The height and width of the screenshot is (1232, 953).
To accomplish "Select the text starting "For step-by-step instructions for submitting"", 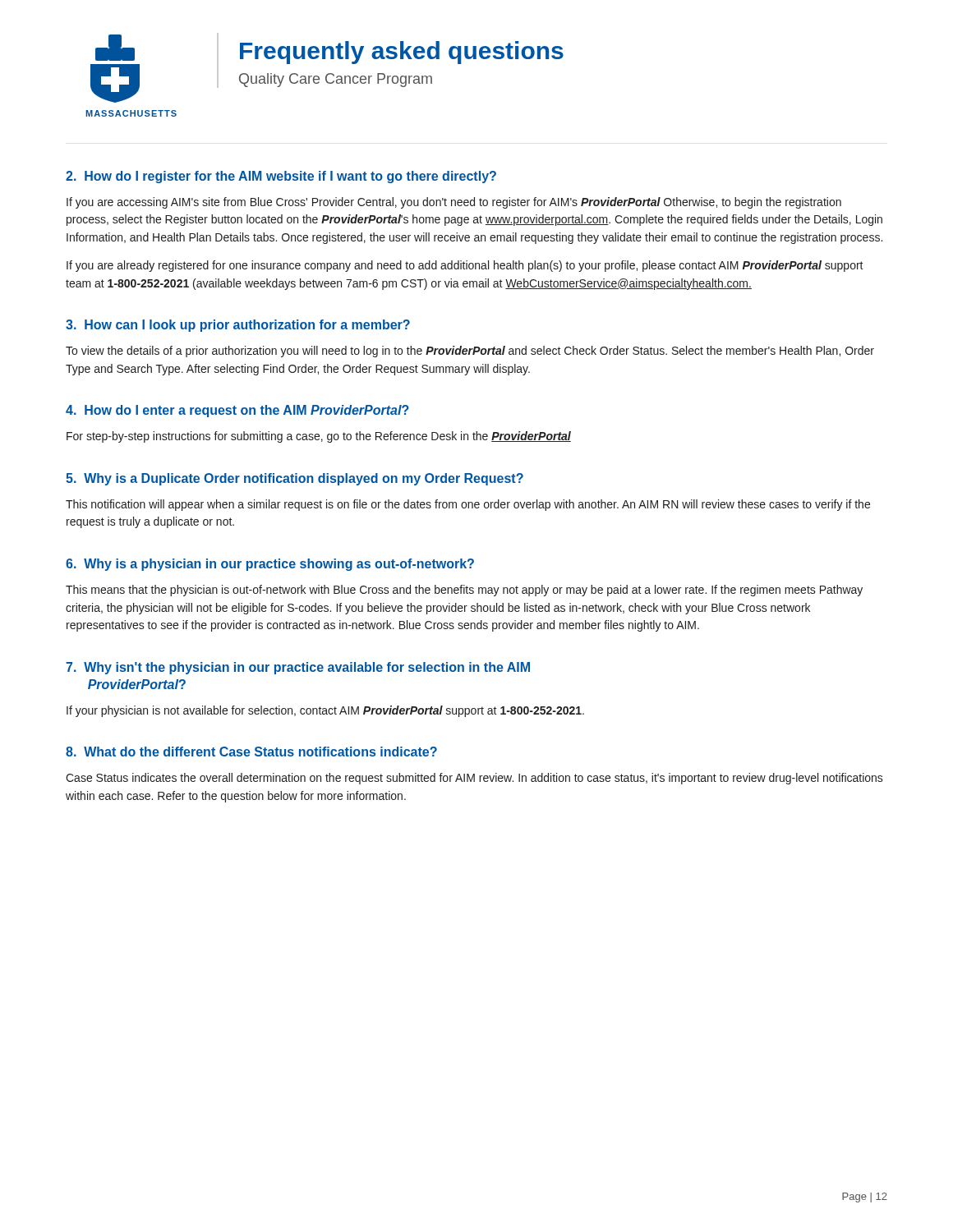I will [318, 436].
